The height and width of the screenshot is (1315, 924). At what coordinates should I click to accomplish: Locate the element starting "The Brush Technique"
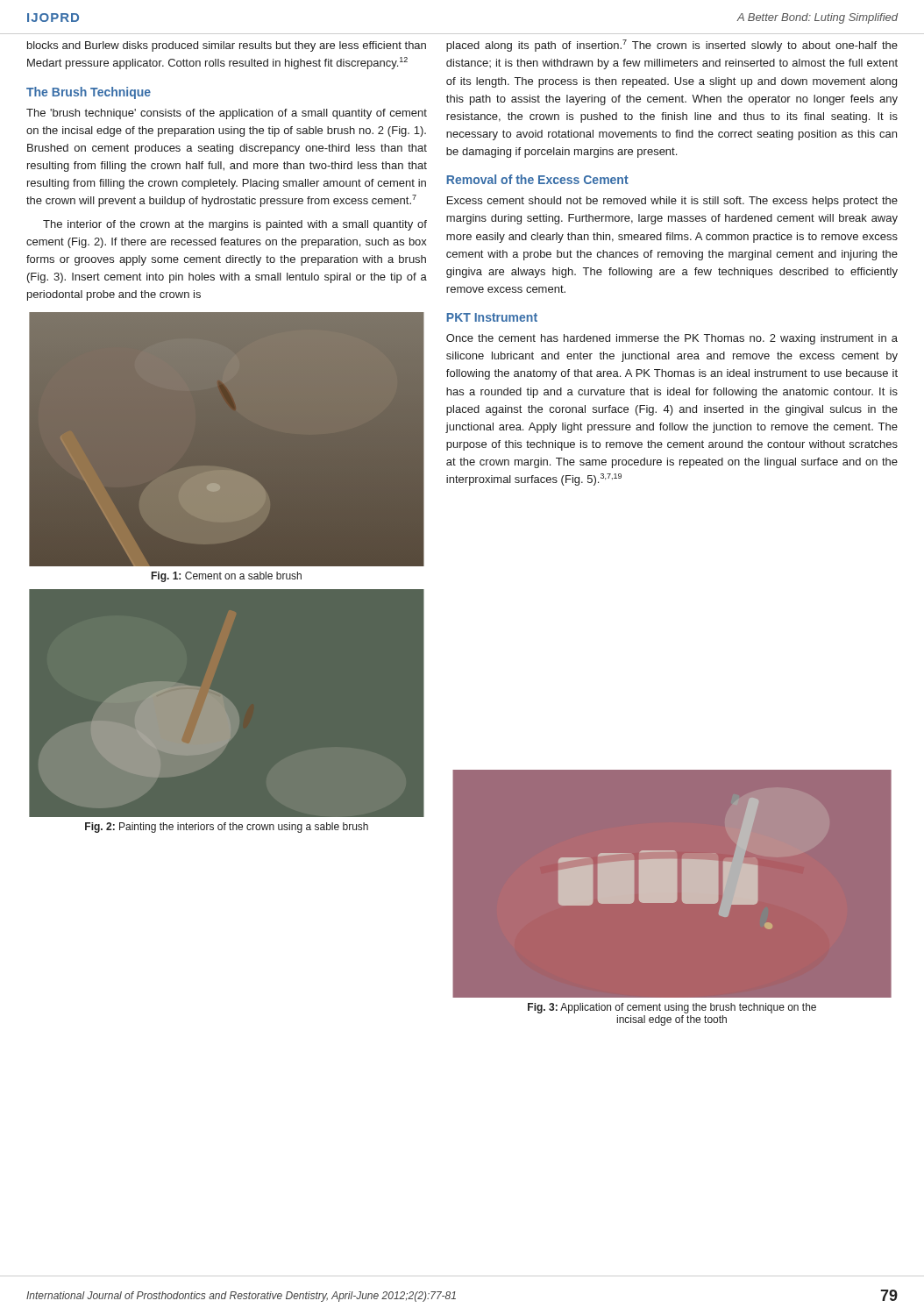click(89, 92)
